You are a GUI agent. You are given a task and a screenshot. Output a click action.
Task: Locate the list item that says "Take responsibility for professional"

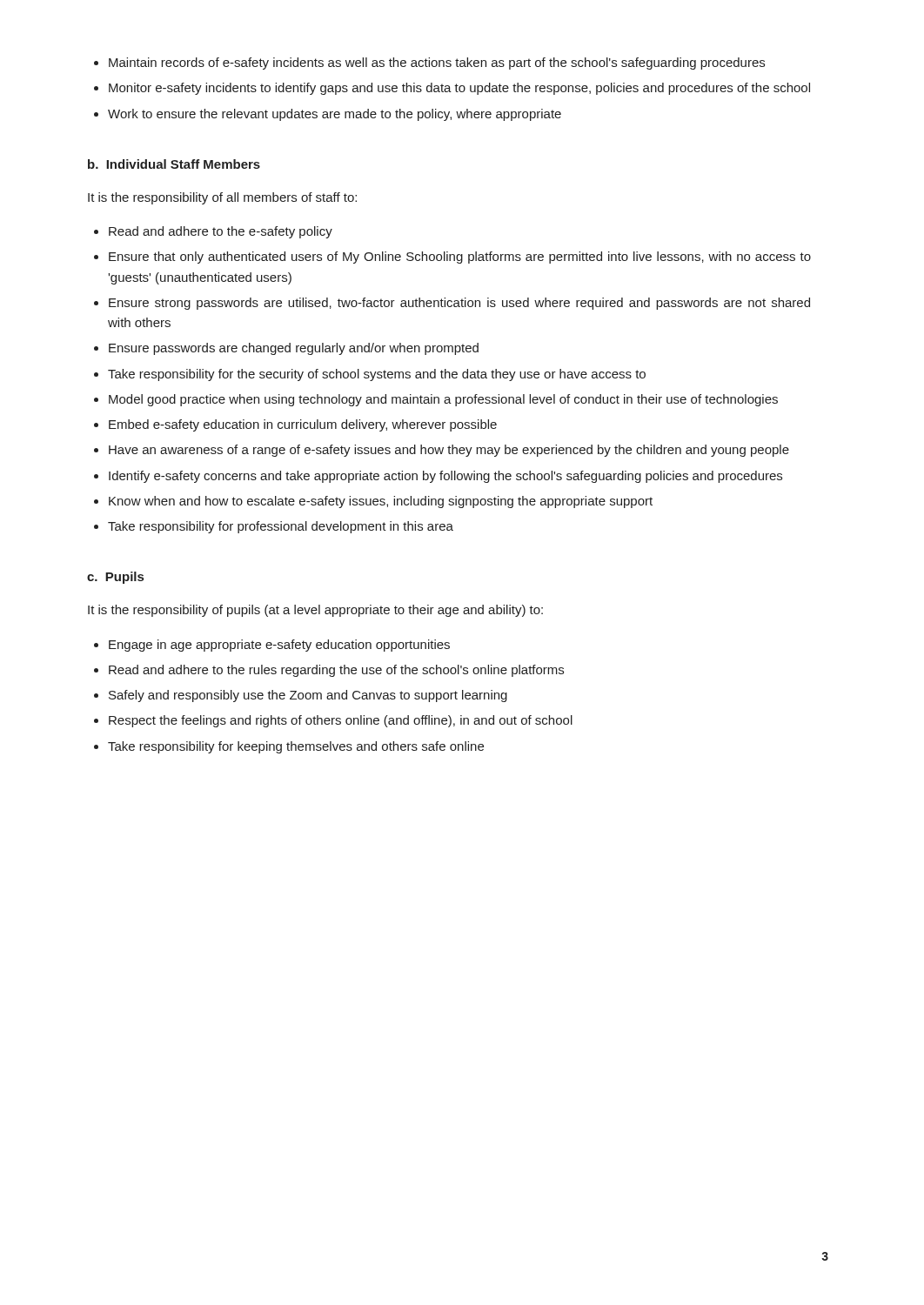[459, 526]
